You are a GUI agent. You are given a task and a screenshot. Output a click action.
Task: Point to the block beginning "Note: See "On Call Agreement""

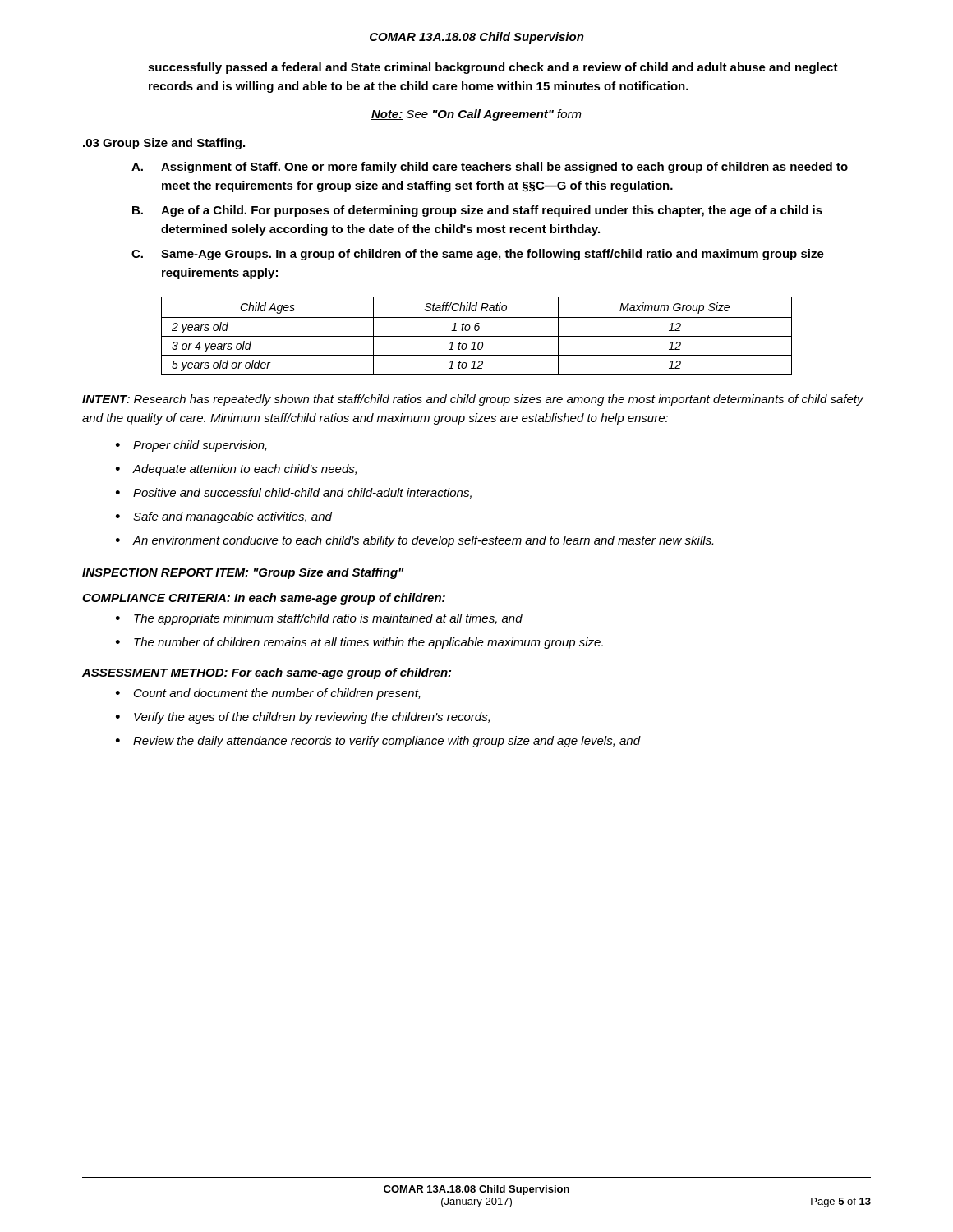pyautogui.click(x=476, y=114)
